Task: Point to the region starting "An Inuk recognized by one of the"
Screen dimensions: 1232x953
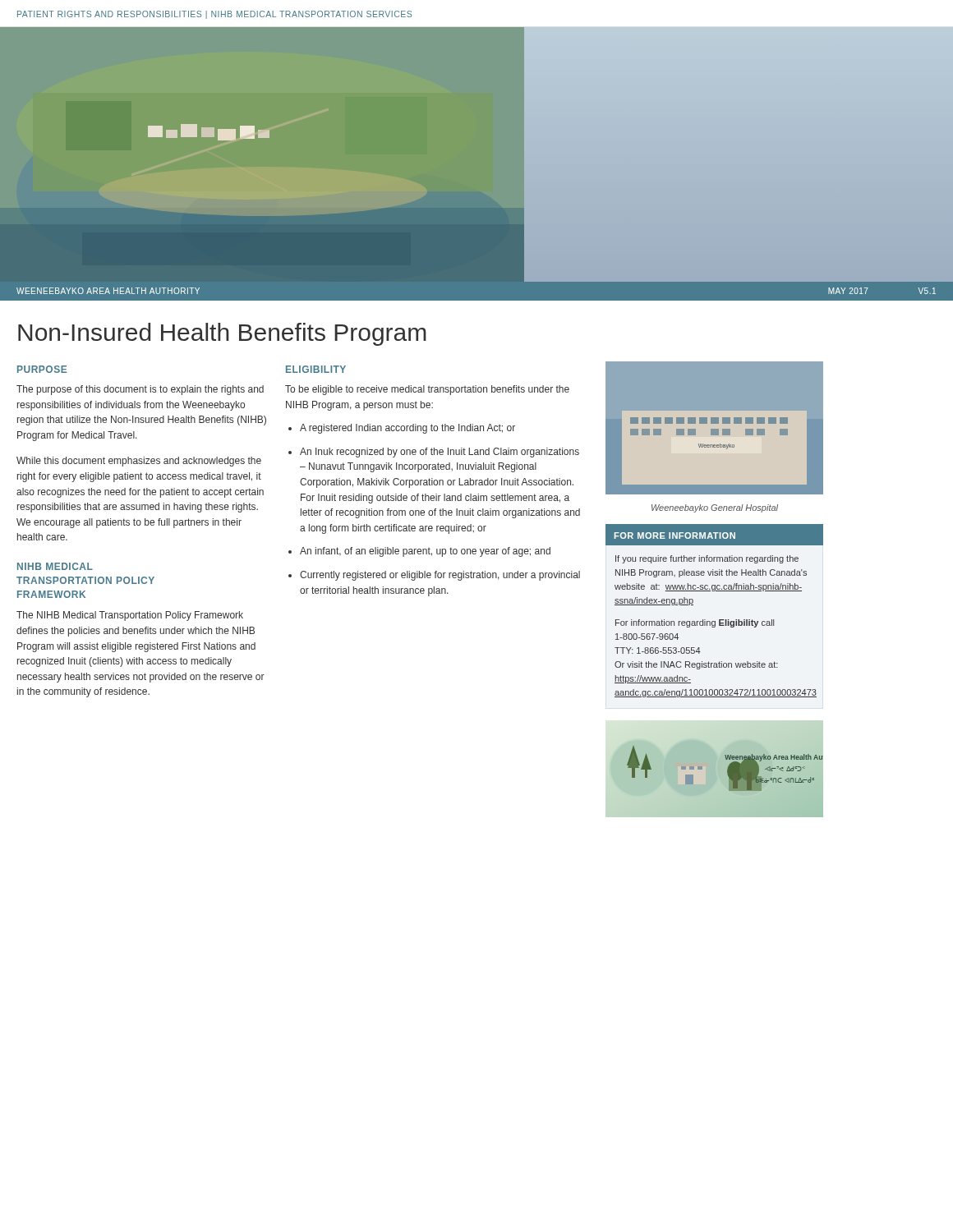Action: point(436,490)
